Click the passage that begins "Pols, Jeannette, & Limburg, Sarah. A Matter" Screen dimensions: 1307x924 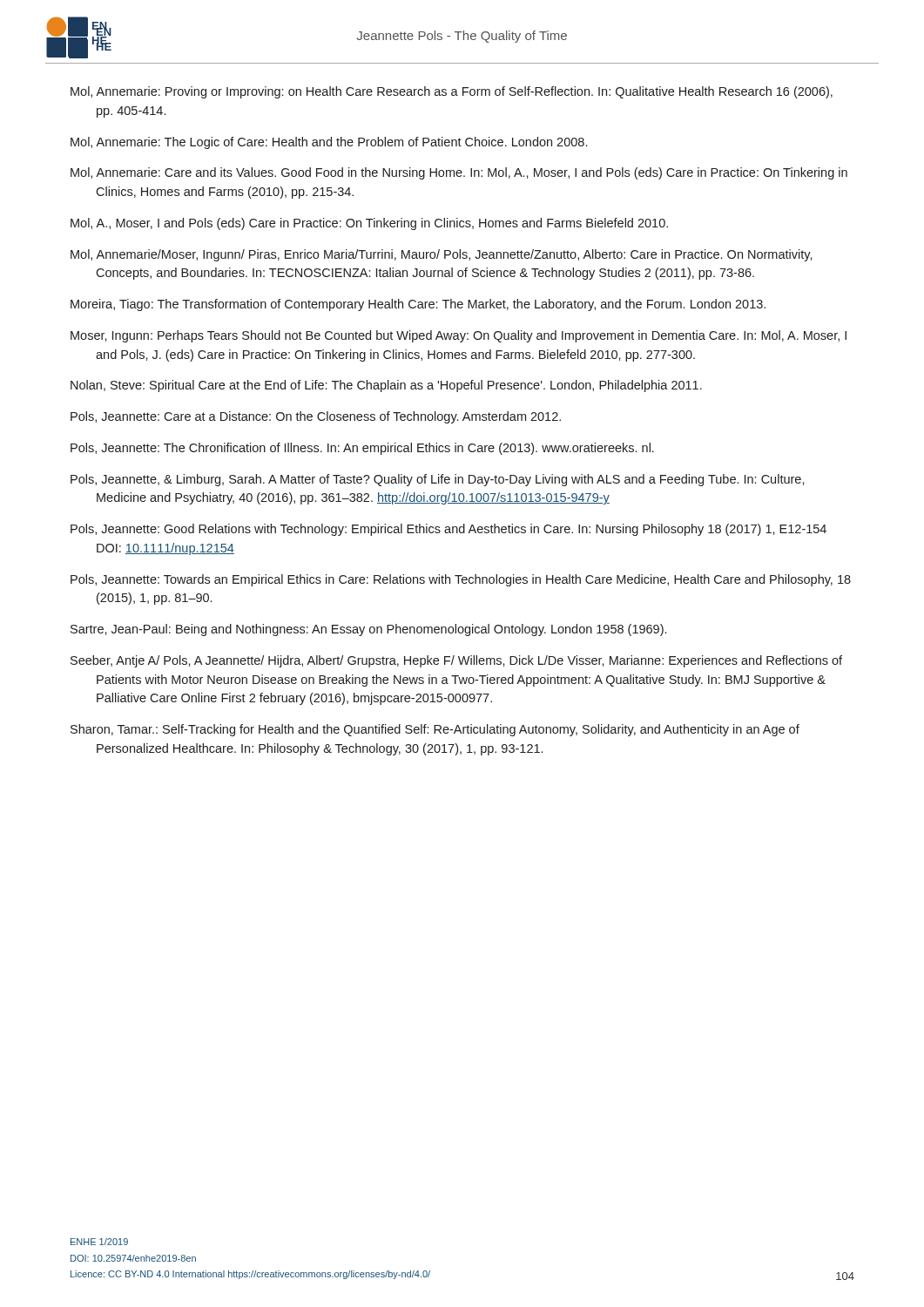(437, 488)
